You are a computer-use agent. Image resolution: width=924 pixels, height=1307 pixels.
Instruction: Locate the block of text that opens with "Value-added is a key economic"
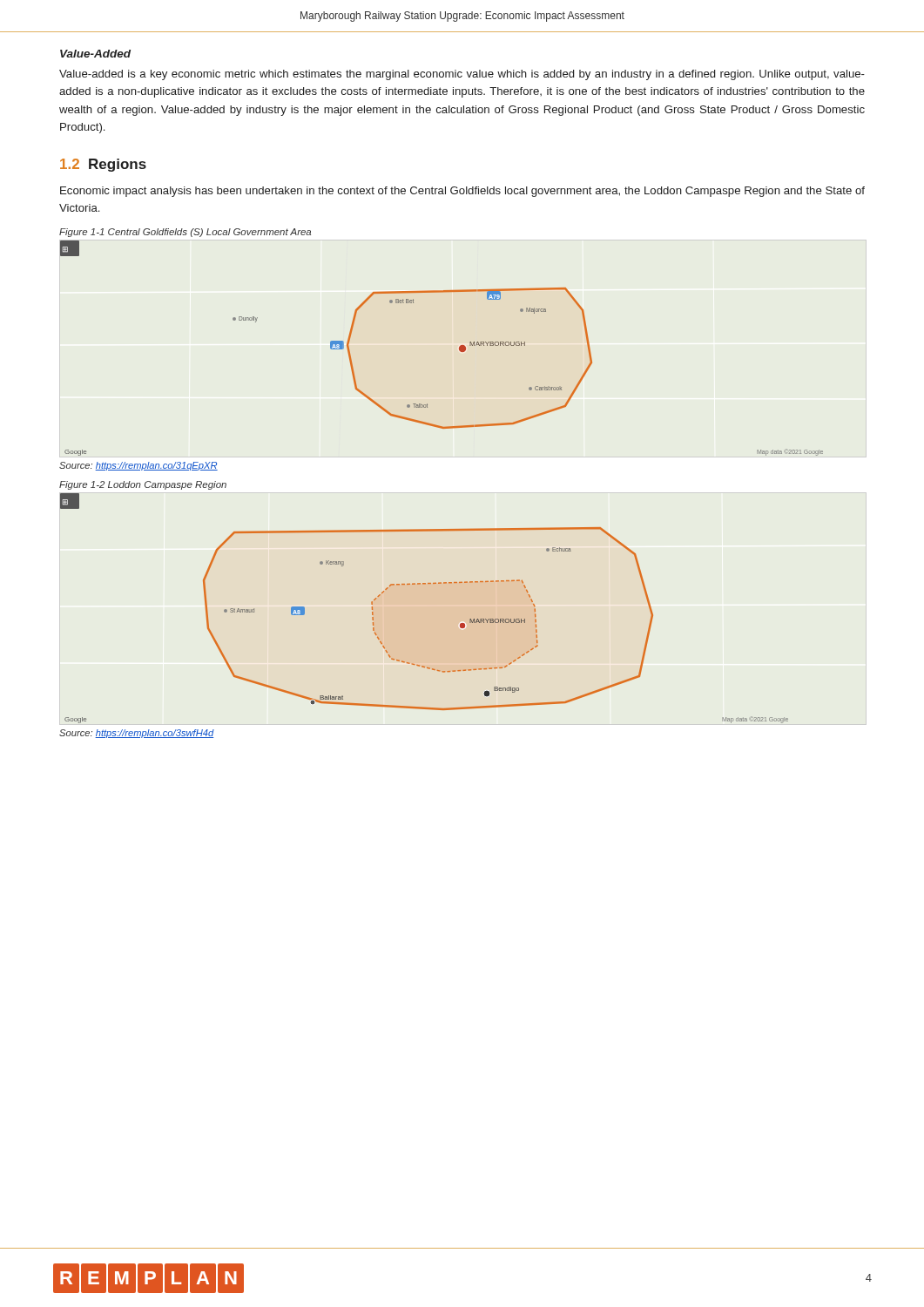click(462, 100)
